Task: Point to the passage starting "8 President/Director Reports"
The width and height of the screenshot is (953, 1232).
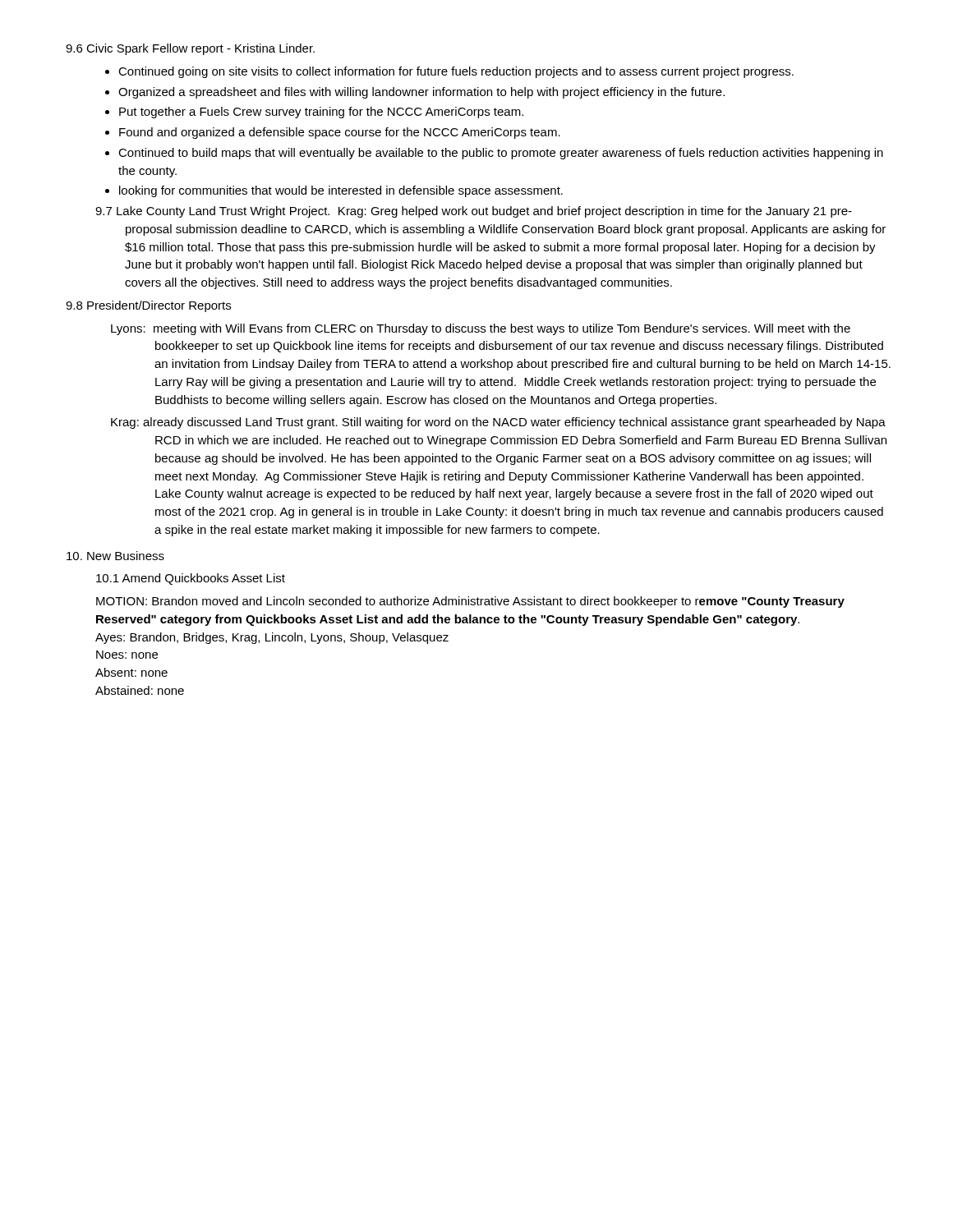Action: (149, 305)
